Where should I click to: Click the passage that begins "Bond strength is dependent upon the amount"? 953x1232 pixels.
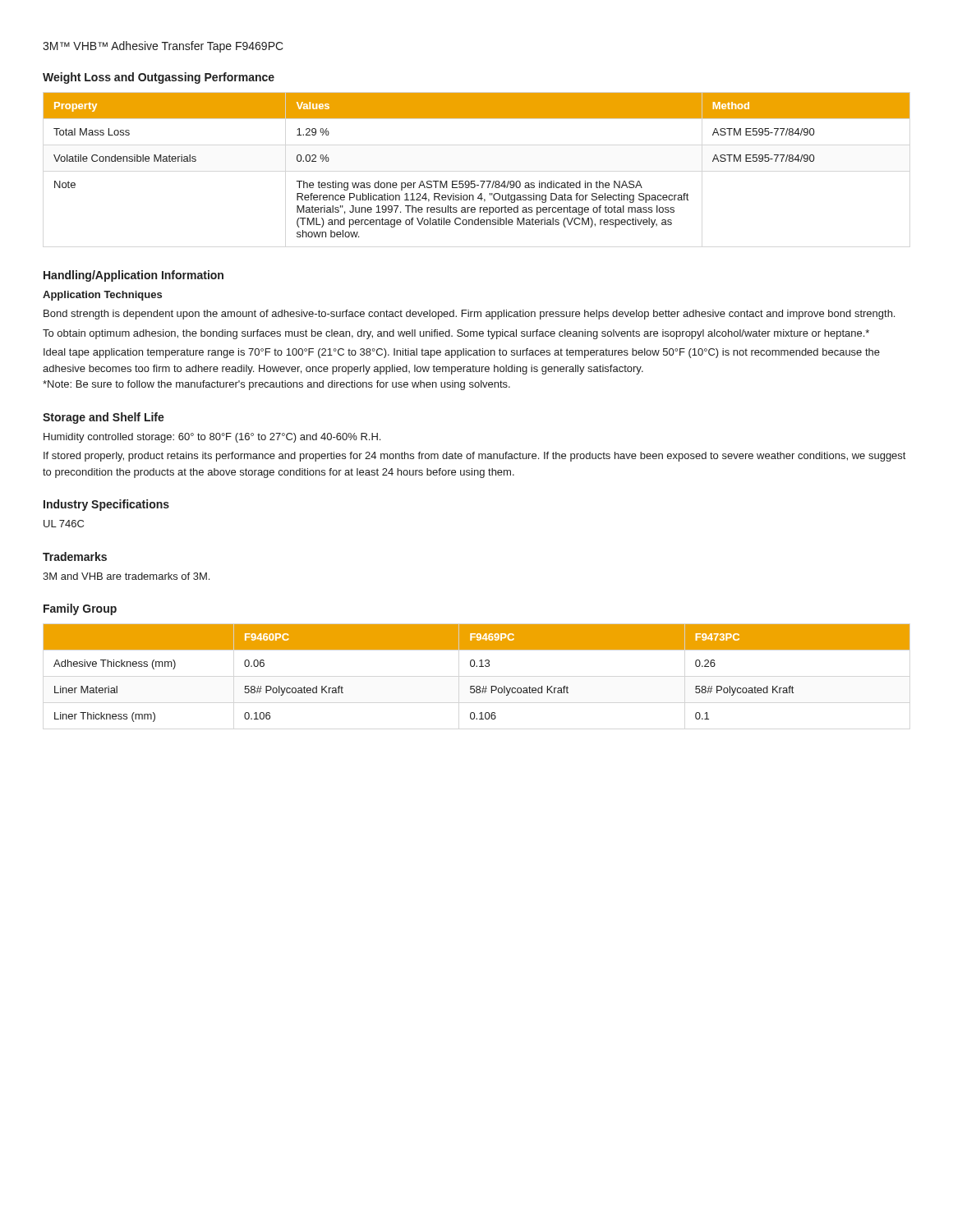469,313
